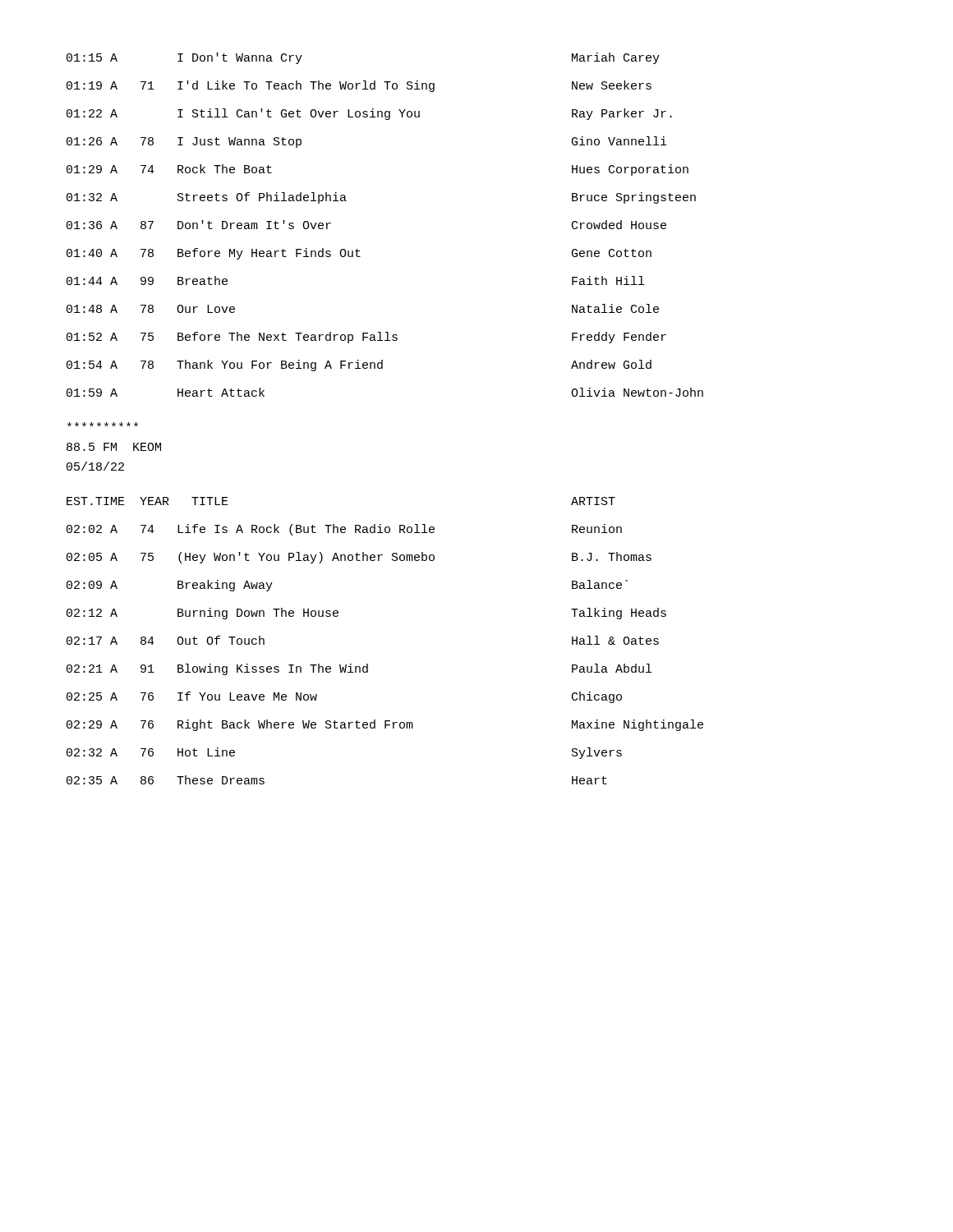Select the text starting "01:44 A 99 Breathe Faith"
This screenshot has width=953, height=1232.
coord(97,281)
